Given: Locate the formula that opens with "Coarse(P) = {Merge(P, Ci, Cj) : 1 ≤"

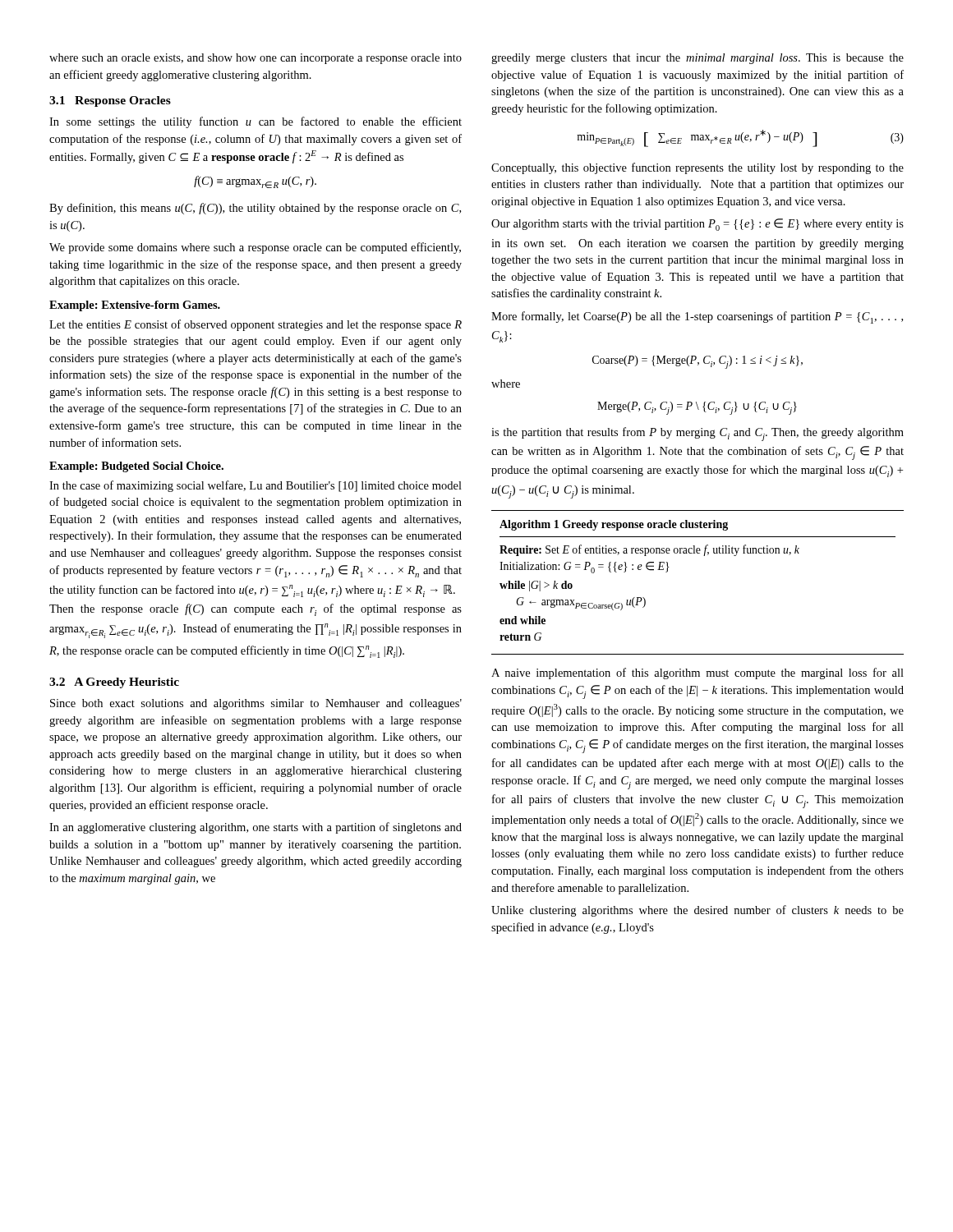Looking at the screenshot, I should pyautogui.click(x=698, y=361).
